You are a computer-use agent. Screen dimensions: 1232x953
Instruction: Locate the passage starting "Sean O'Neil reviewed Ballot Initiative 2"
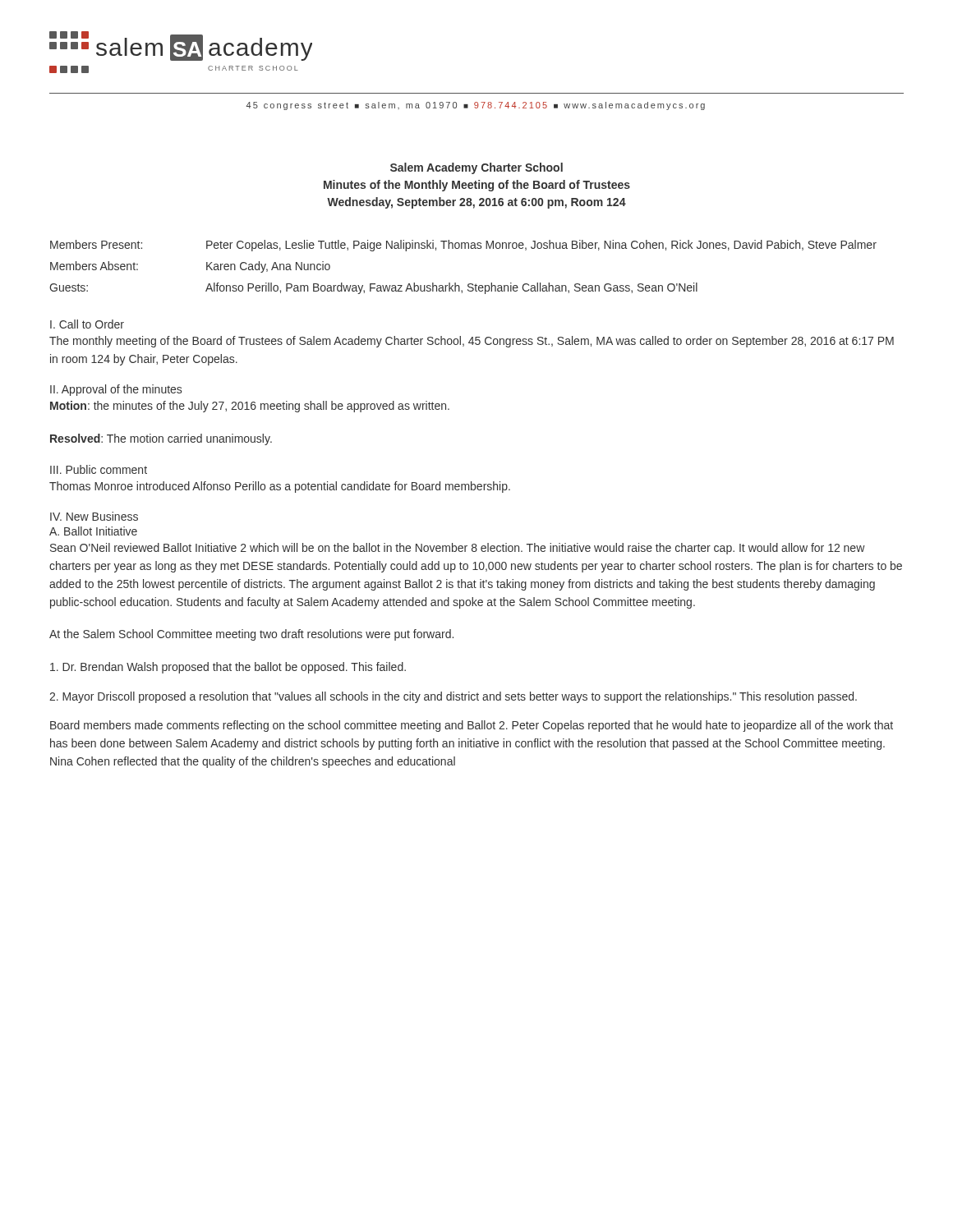click(476, 575)
